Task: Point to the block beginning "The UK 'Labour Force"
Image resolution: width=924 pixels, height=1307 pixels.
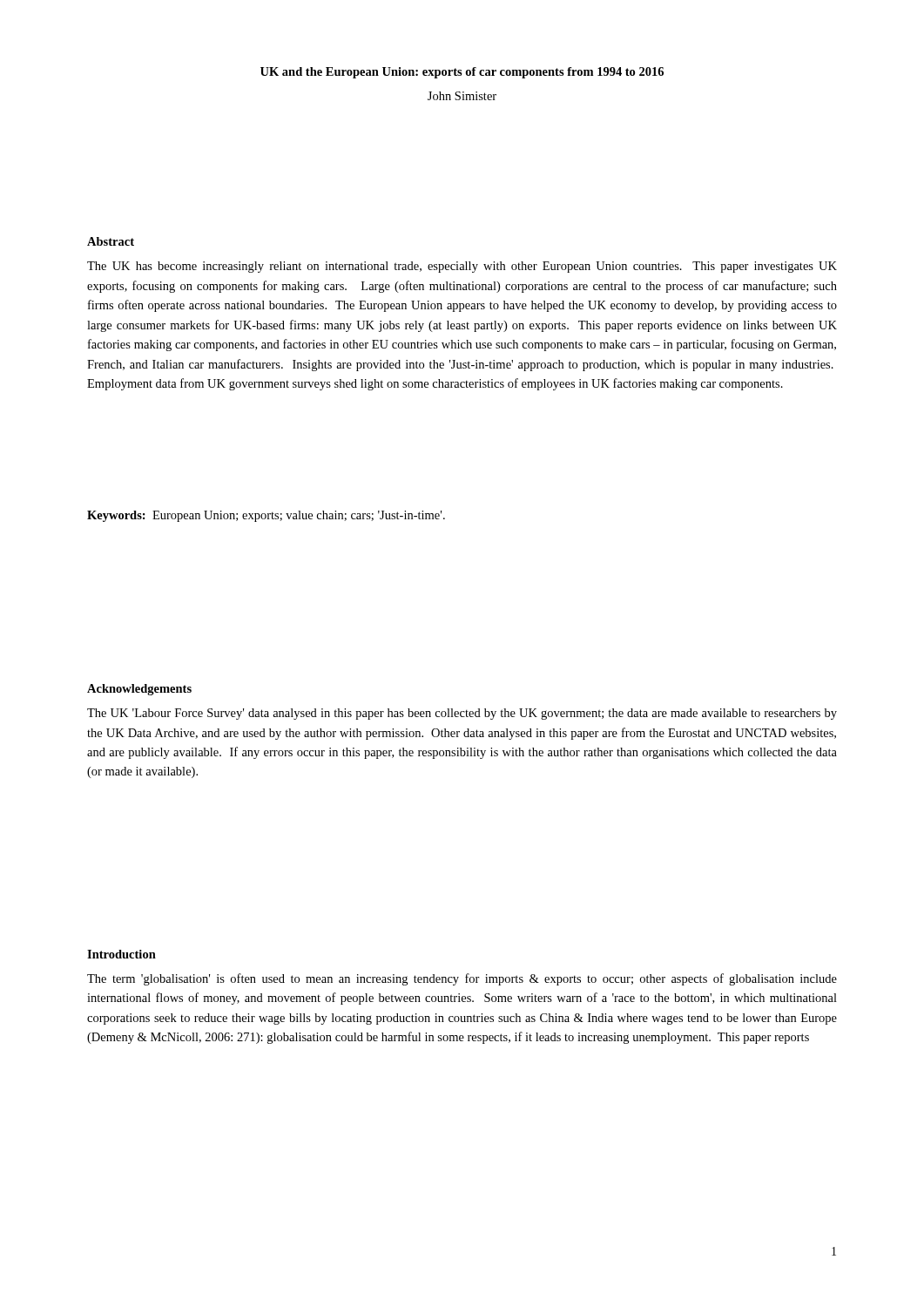Action: (462, 742)
